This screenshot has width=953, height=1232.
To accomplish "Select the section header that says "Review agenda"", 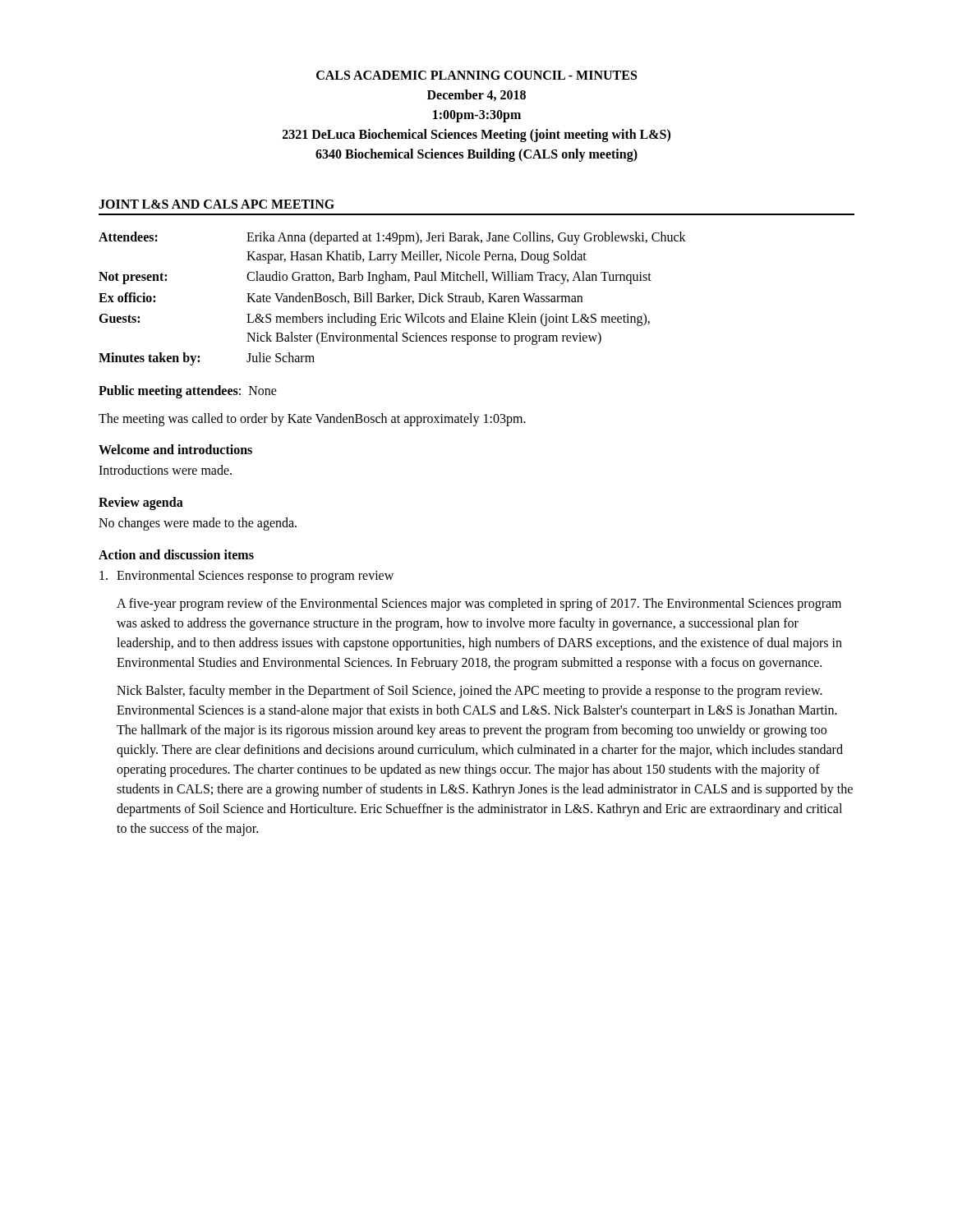I will tap(141, 502).
